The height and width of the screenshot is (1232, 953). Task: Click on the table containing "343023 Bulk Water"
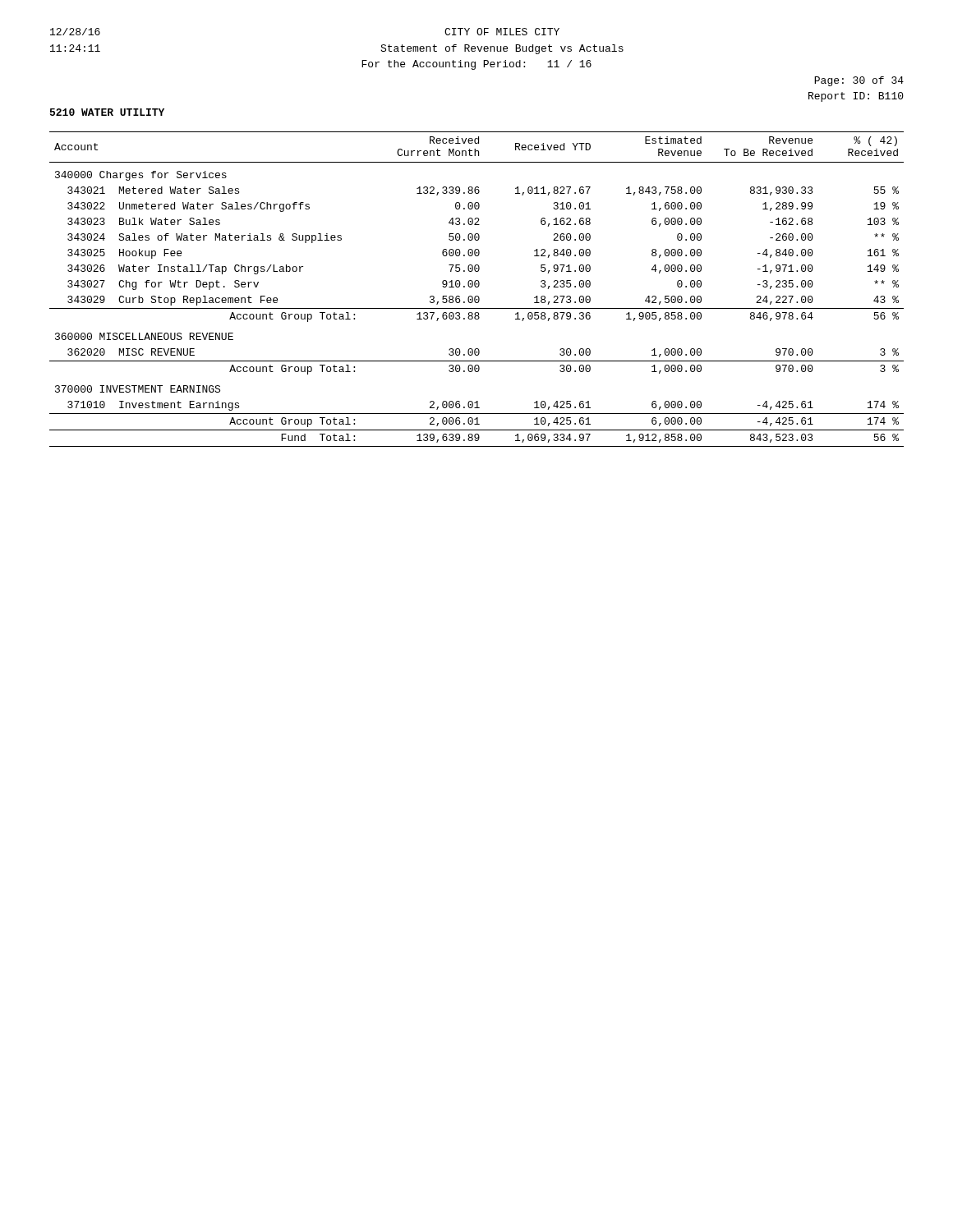tap(476, 289)
